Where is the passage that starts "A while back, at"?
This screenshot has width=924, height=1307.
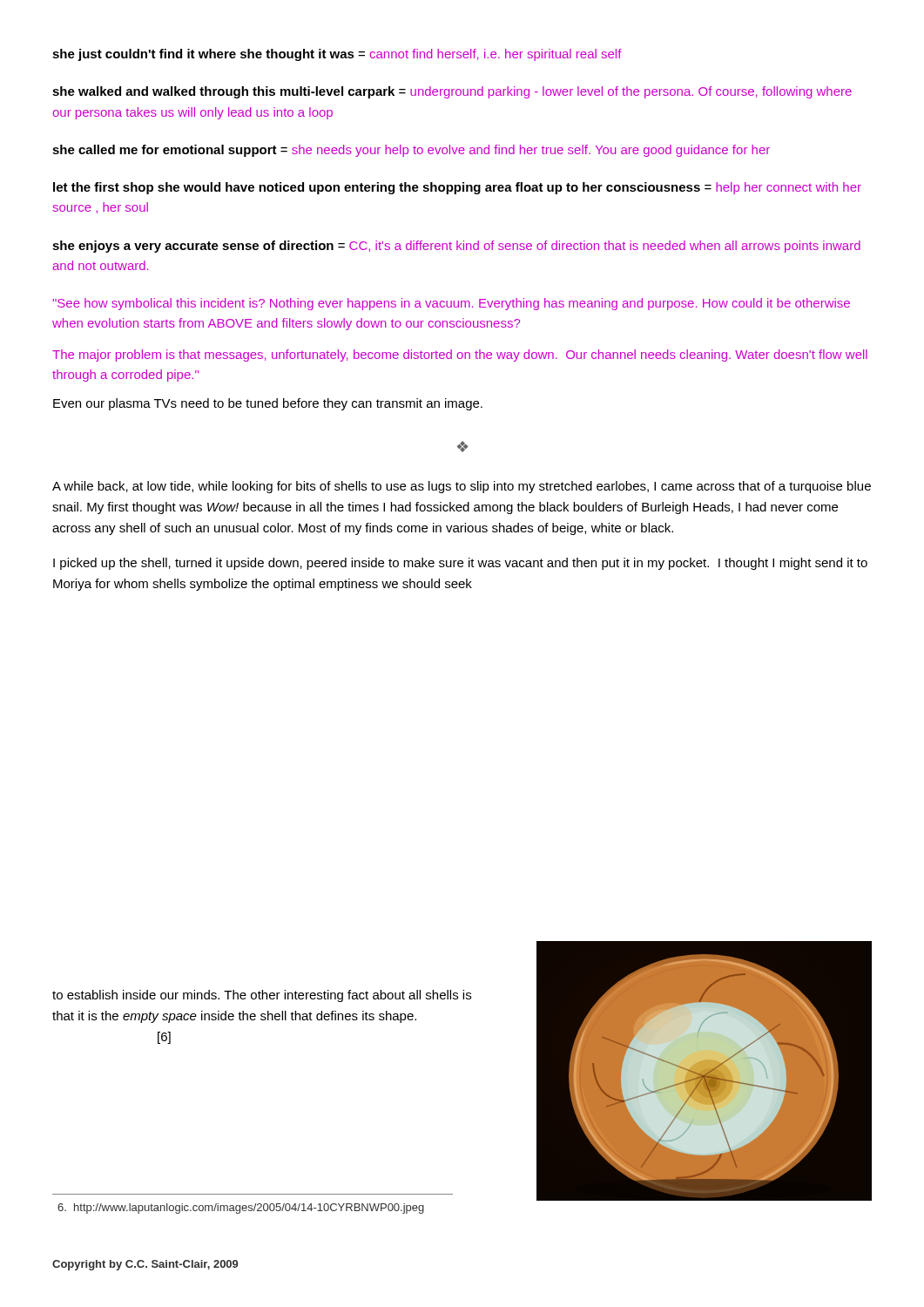(x=462, y=507)
